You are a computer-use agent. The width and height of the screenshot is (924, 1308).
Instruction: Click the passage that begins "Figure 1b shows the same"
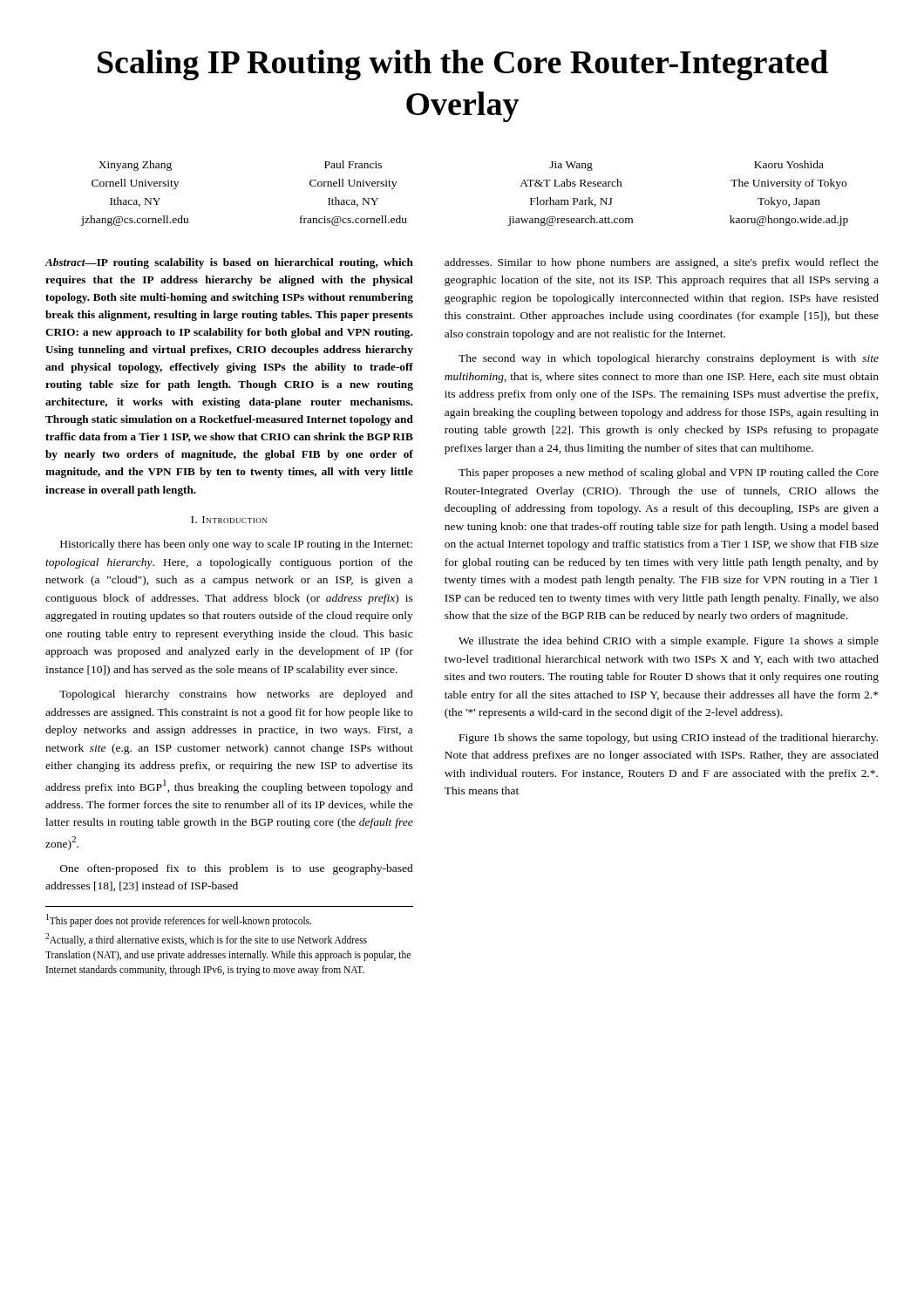click(661, 764)
